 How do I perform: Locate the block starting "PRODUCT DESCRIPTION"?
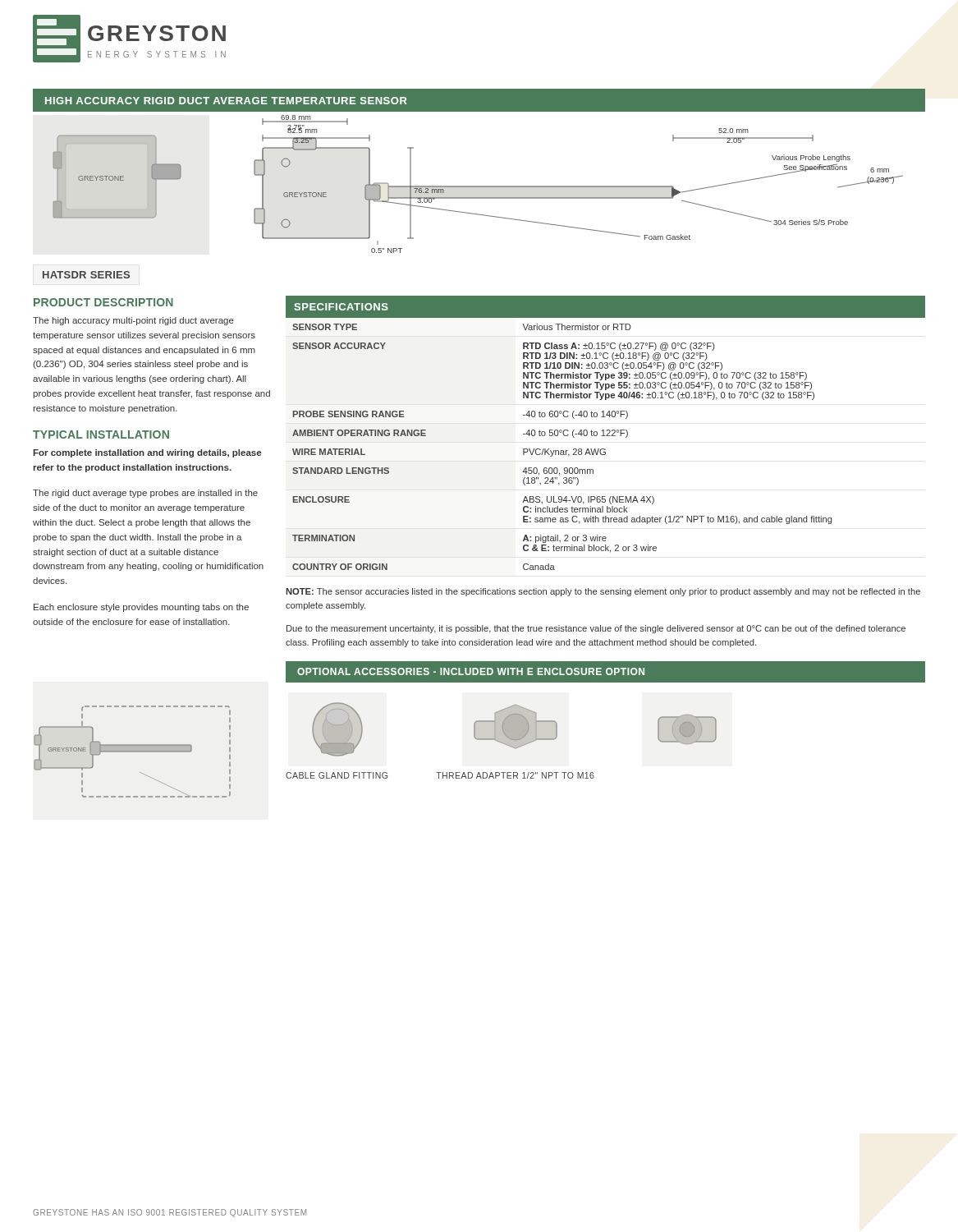click(x=103, y=302)
